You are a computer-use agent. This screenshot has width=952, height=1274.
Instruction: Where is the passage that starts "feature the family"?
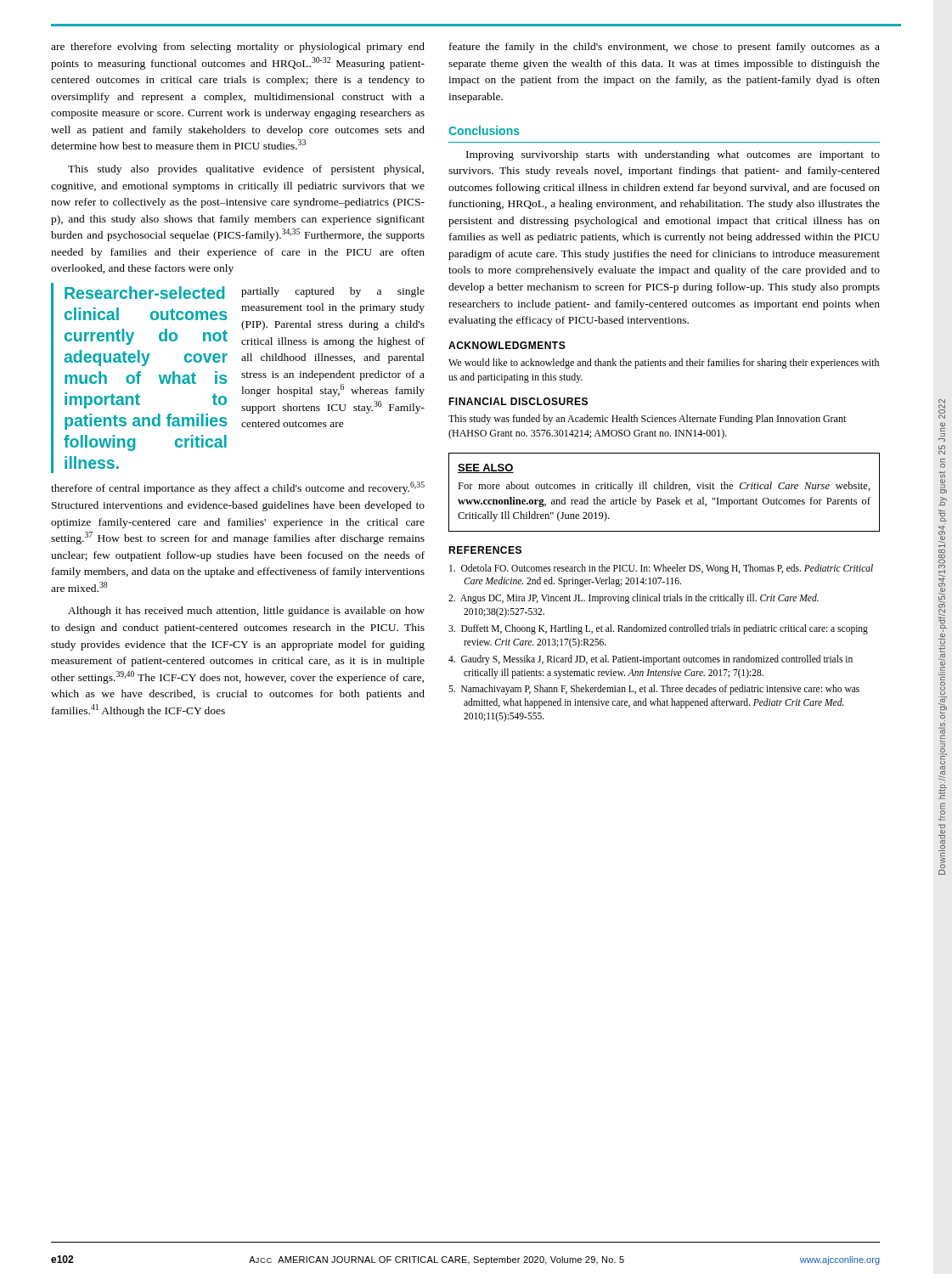[x=664, y=71]
